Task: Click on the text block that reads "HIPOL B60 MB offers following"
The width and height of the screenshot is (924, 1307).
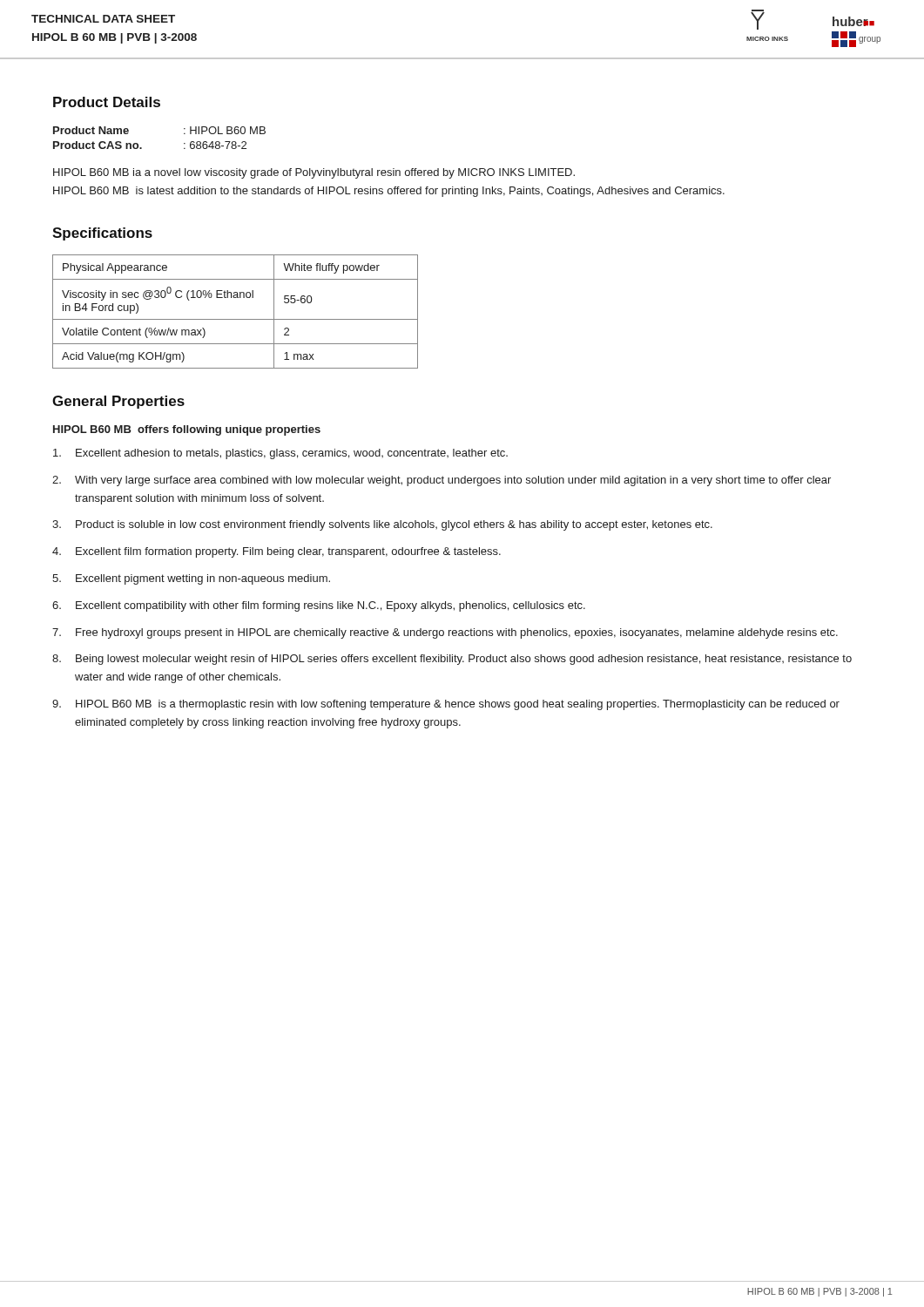Action: pos(186,429)
